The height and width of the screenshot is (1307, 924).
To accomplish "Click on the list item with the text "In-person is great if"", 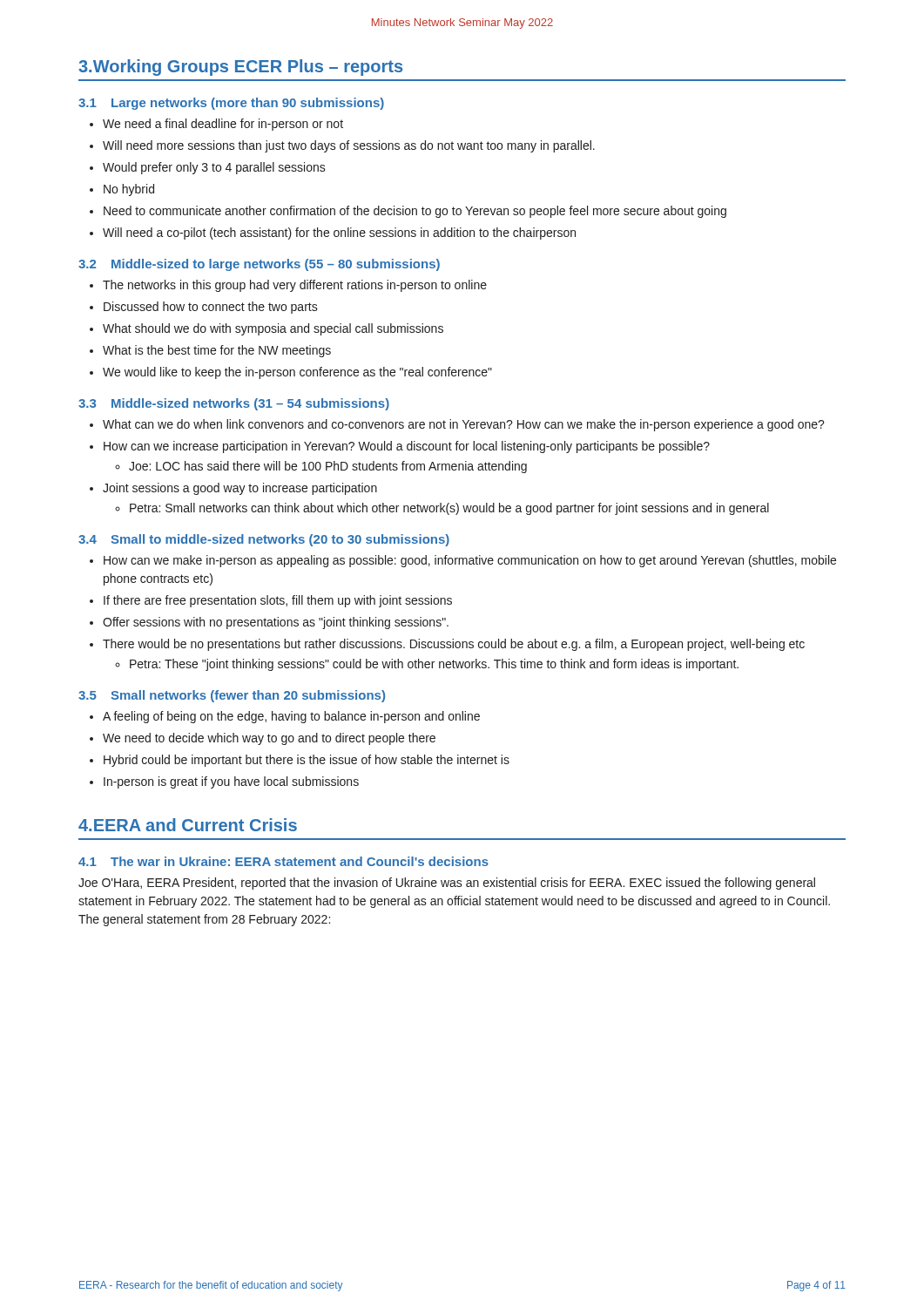I will [x=231, y=782].
